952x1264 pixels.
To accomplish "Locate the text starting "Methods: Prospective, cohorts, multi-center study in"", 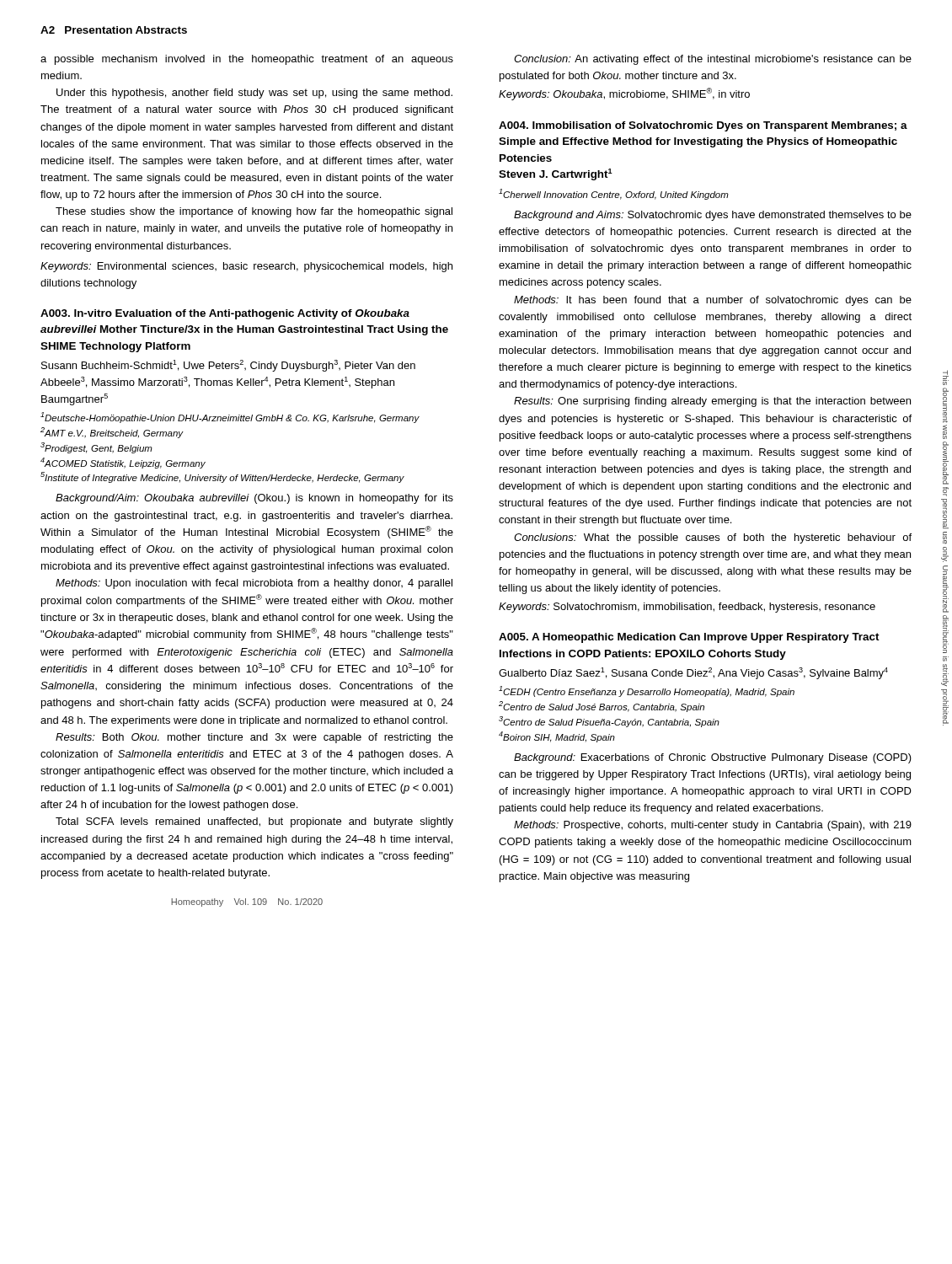I will pyautogui.click(x=705, y=850).
